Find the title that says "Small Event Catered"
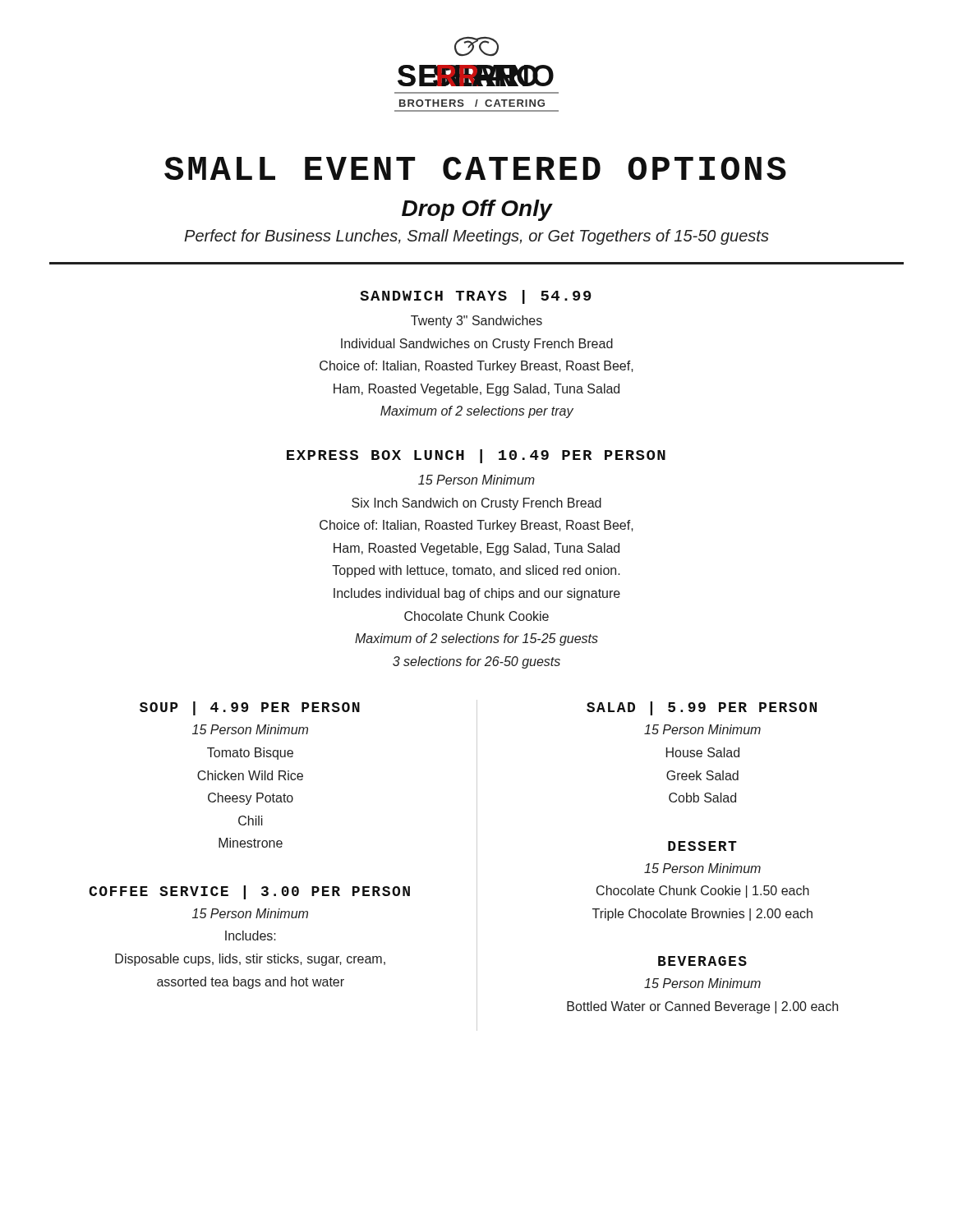953x1232 pixels. [476, 171]
